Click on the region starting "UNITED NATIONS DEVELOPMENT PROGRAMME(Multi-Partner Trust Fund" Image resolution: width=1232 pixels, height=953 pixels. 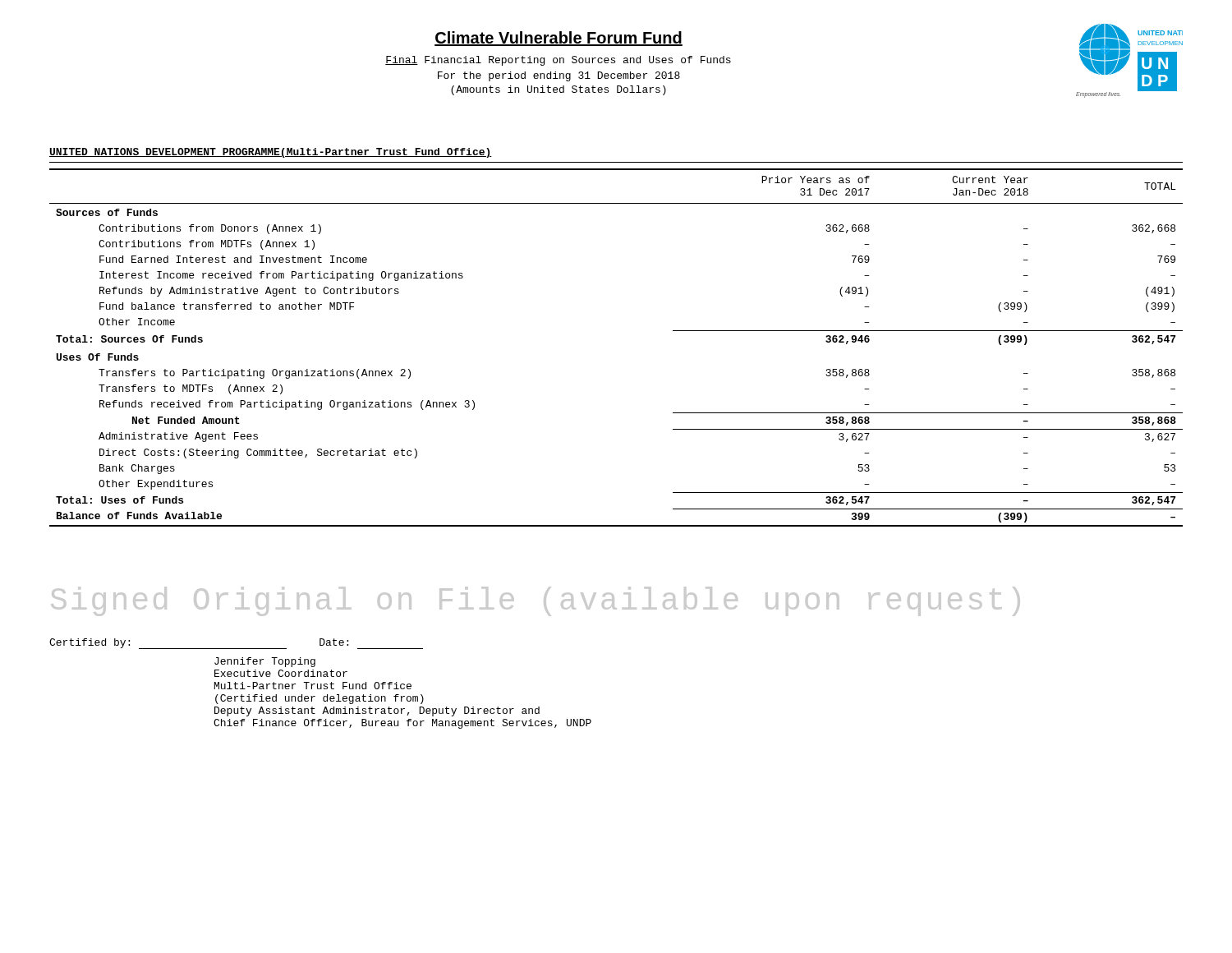(x=270, y=152)
